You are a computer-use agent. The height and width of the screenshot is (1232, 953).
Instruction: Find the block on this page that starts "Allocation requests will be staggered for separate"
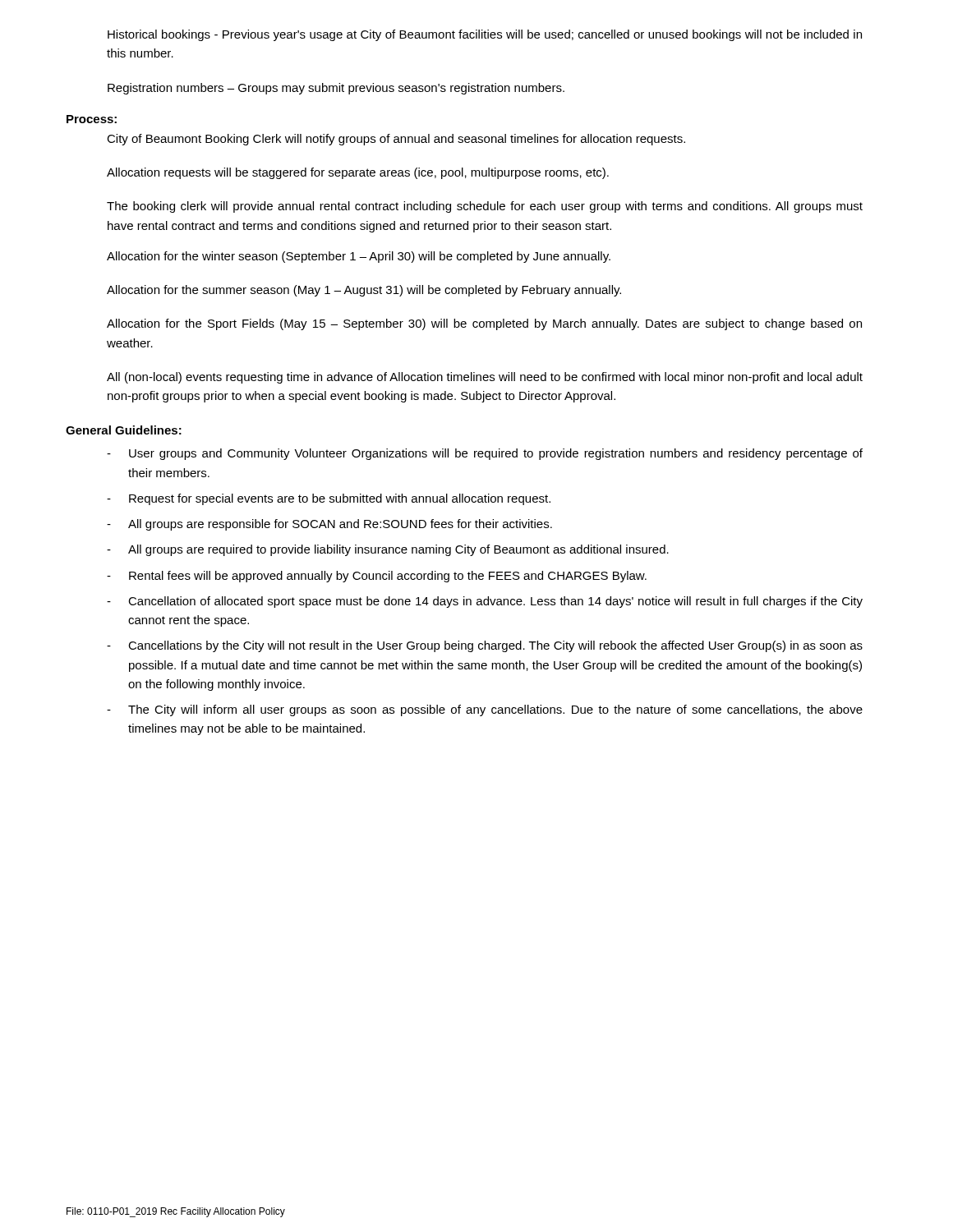(x=358, y=172)
